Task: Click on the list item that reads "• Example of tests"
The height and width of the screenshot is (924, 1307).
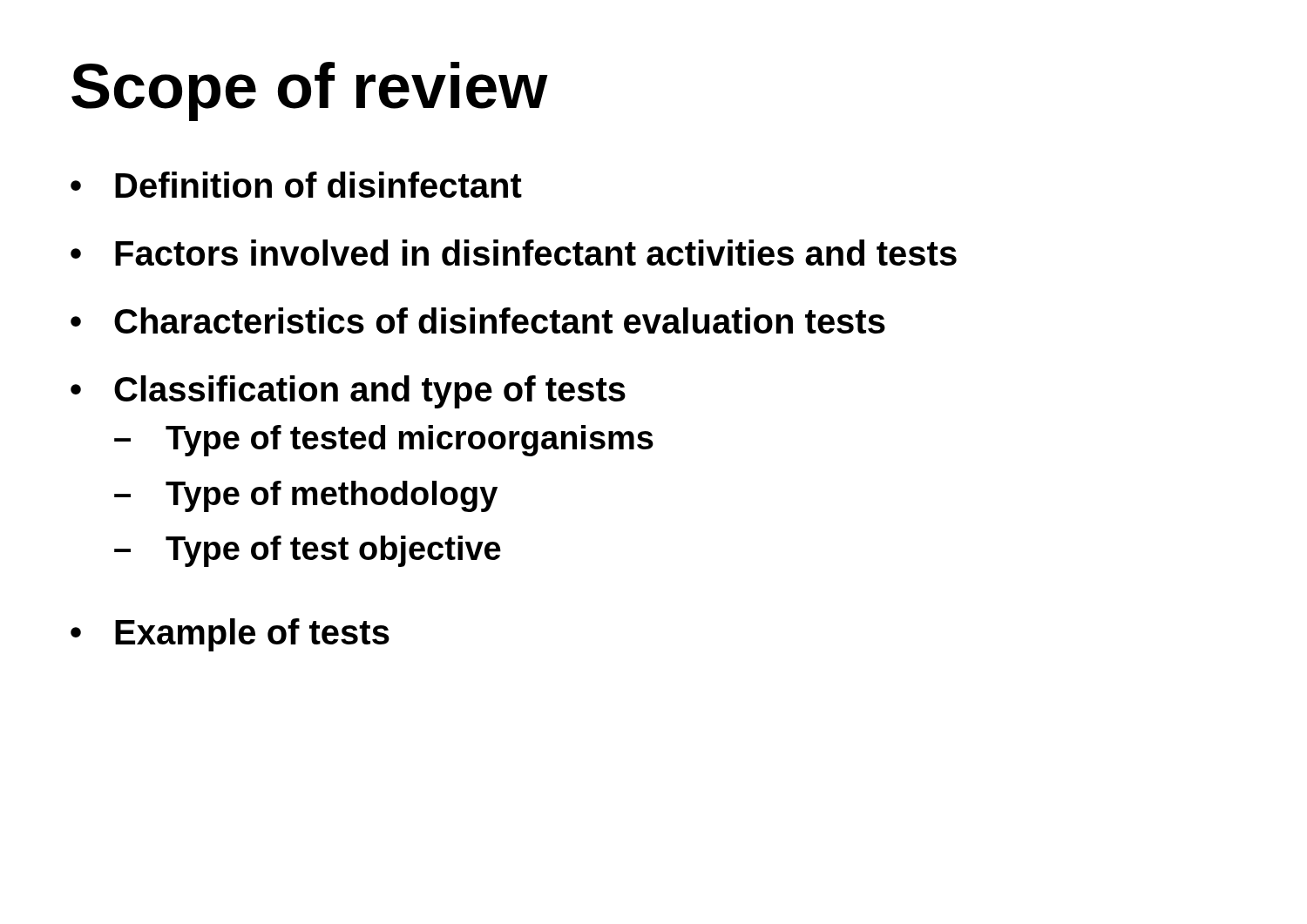Action: pos(230,635)
